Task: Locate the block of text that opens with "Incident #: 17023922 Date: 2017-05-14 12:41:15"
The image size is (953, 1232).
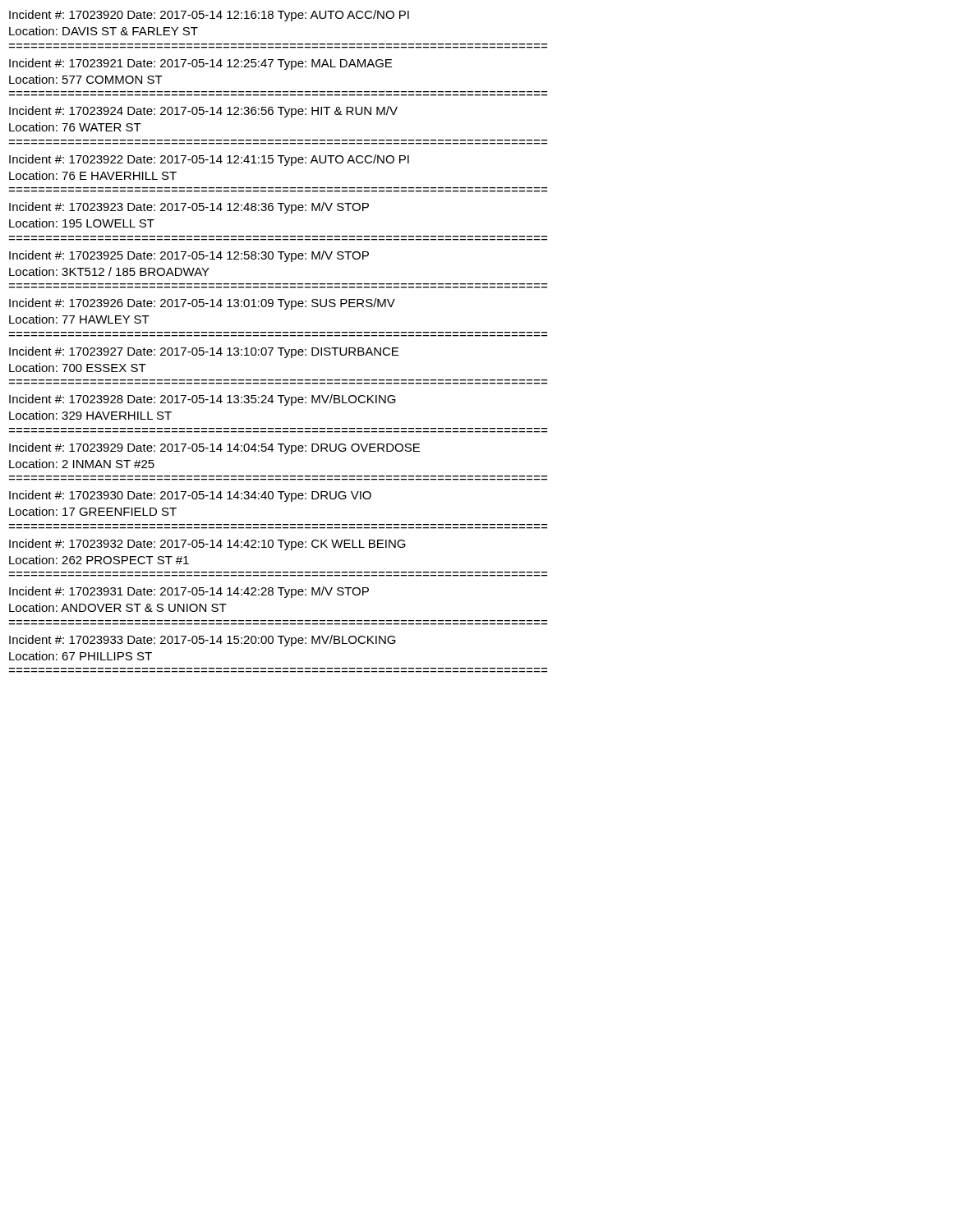Action: coord(209,160)
